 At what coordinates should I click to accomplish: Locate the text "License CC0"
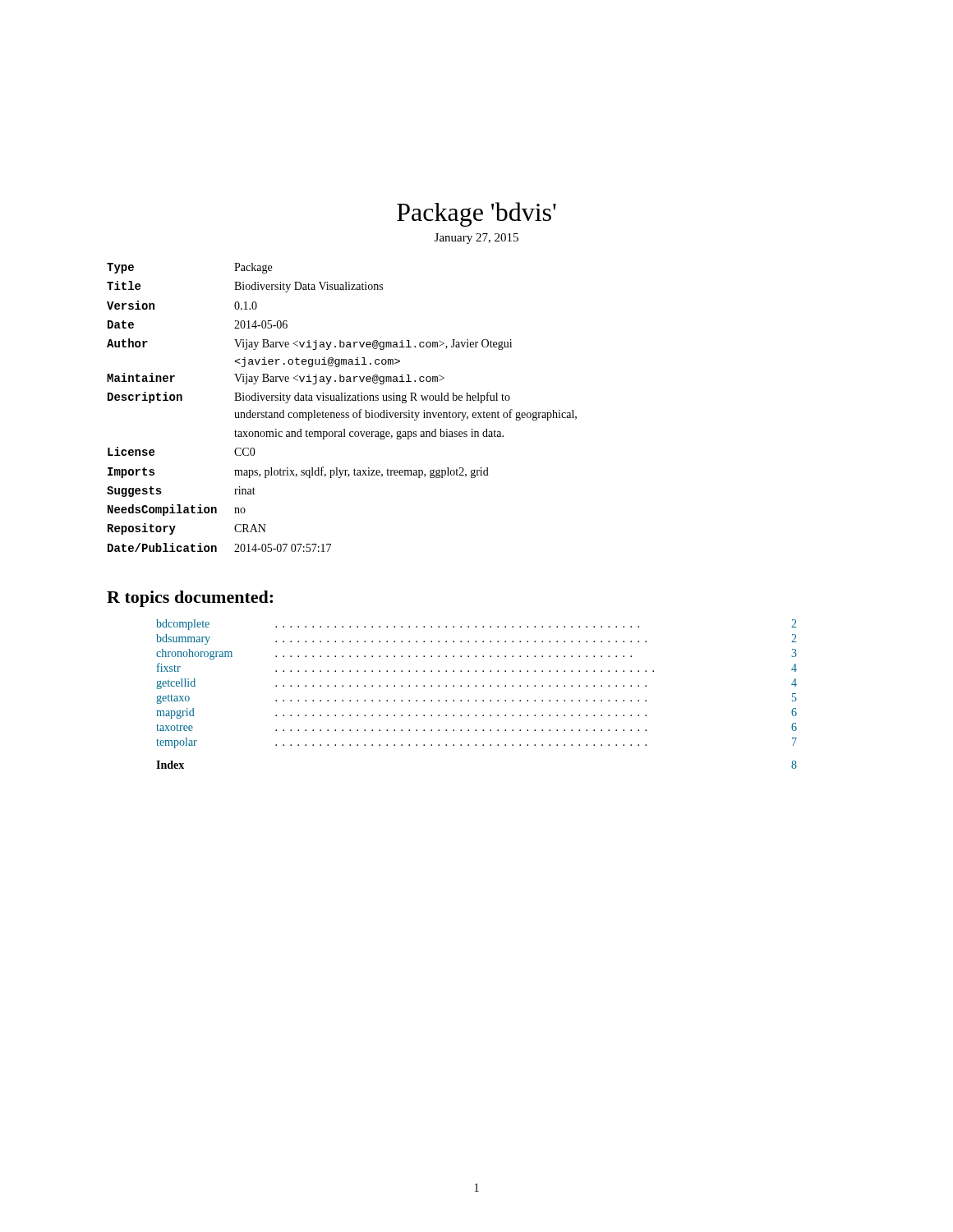tap(131, 451)
